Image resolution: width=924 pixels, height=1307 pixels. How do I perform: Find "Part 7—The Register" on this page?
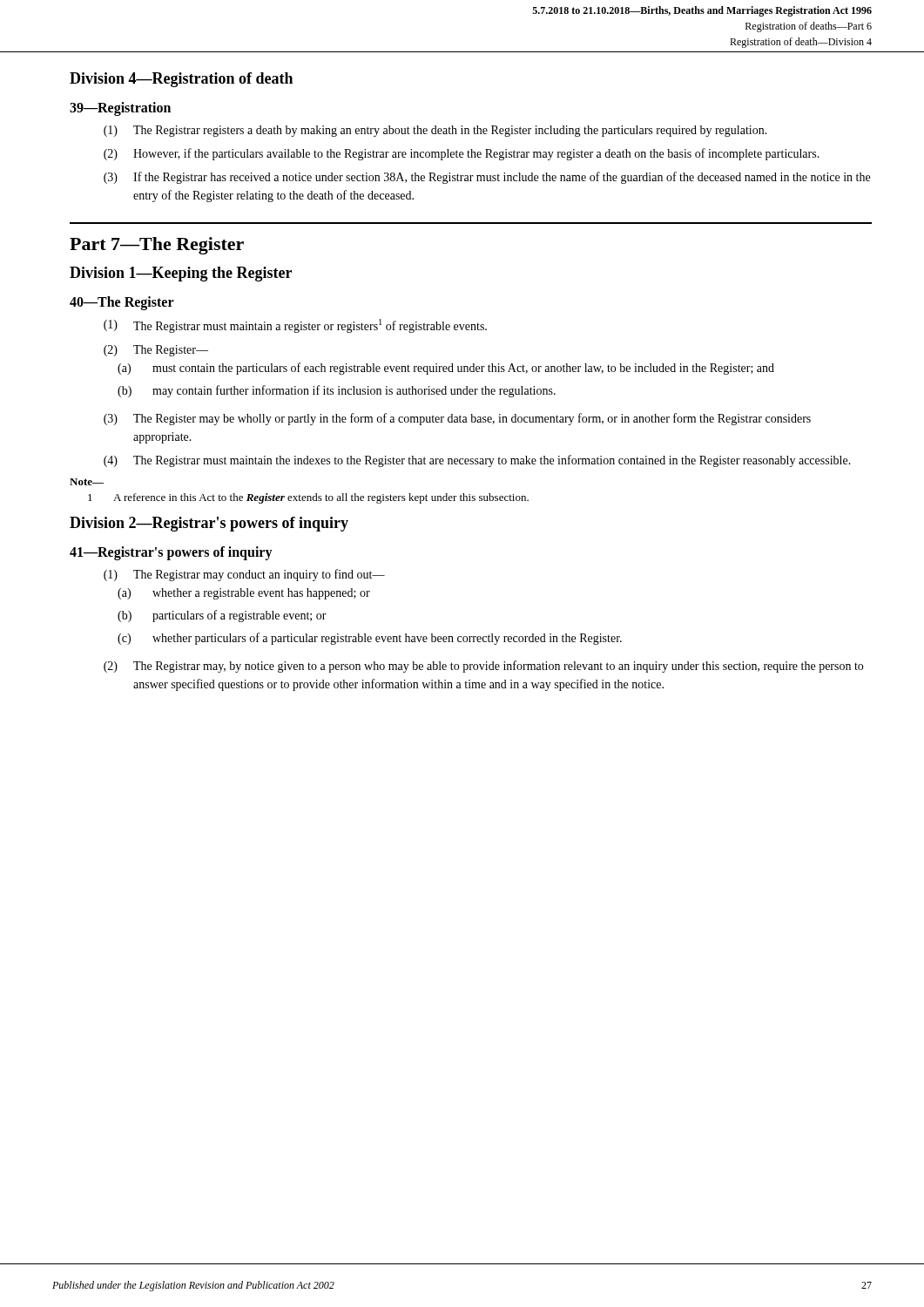click(x=157, y=244)
